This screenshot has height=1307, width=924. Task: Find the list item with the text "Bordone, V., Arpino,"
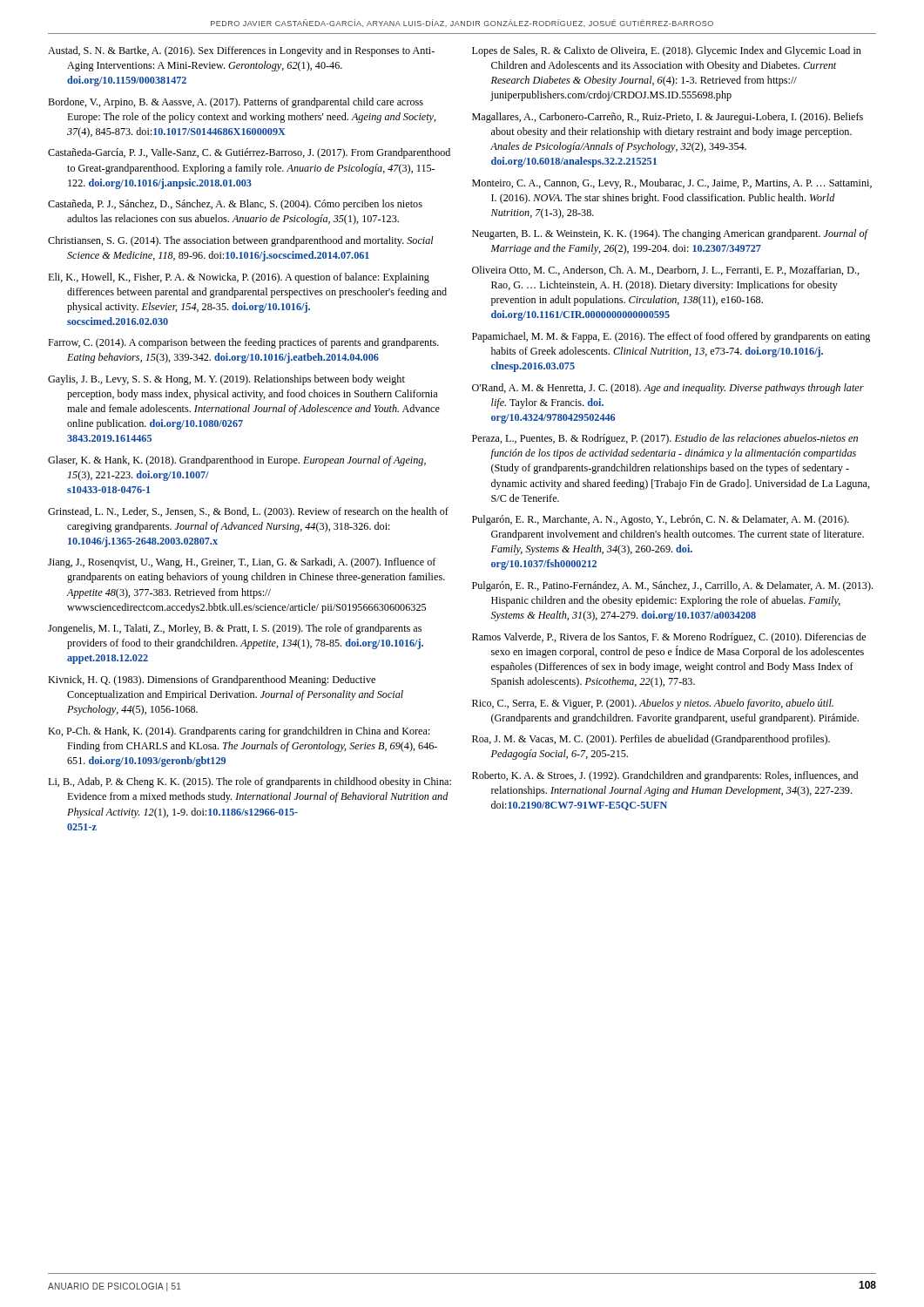[x=242, y=117]
